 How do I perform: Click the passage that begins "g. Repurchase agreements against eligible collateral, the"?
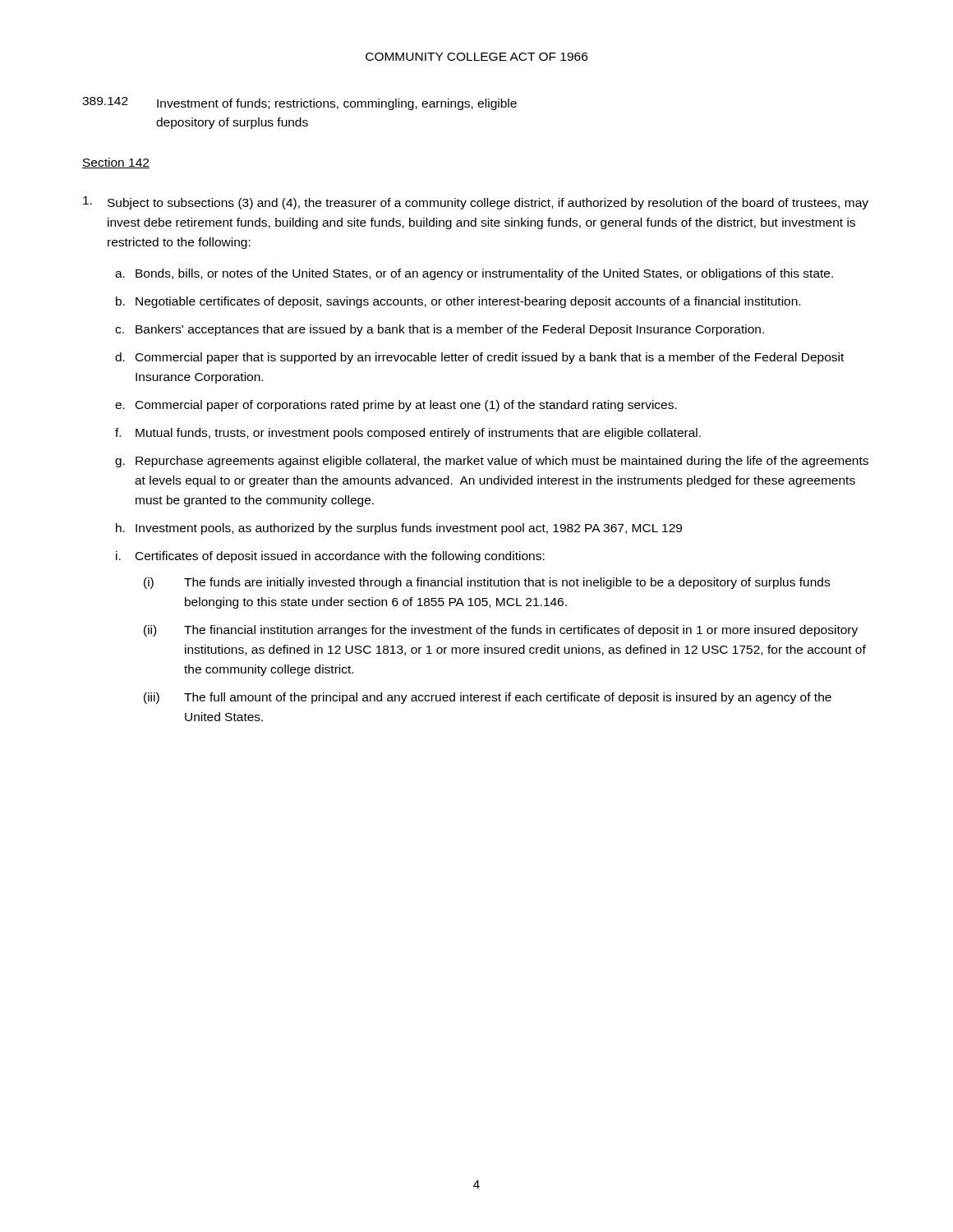click(493, 480)
